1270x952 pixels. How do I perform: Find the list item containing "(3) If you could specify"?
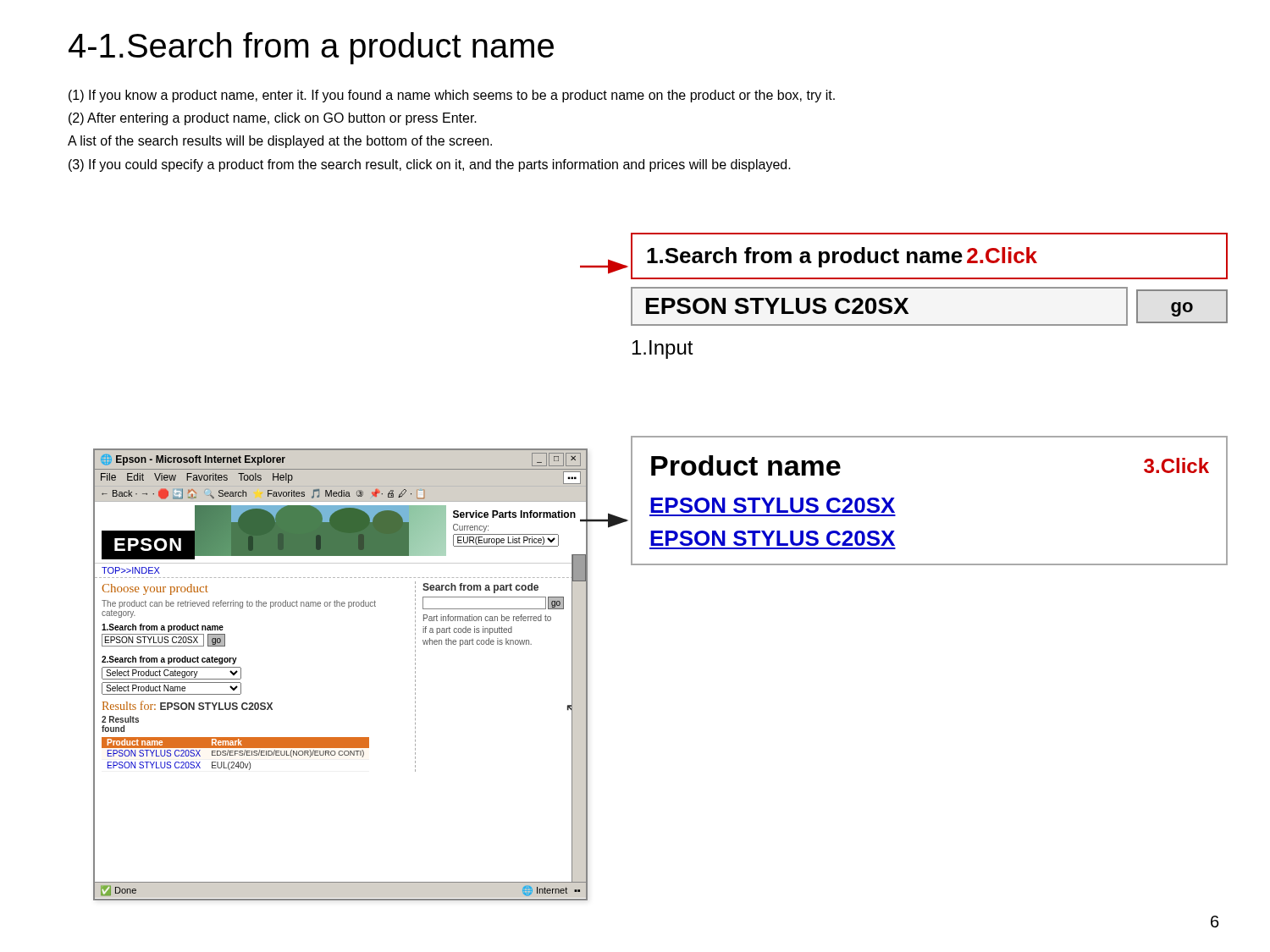coord(430,164)
